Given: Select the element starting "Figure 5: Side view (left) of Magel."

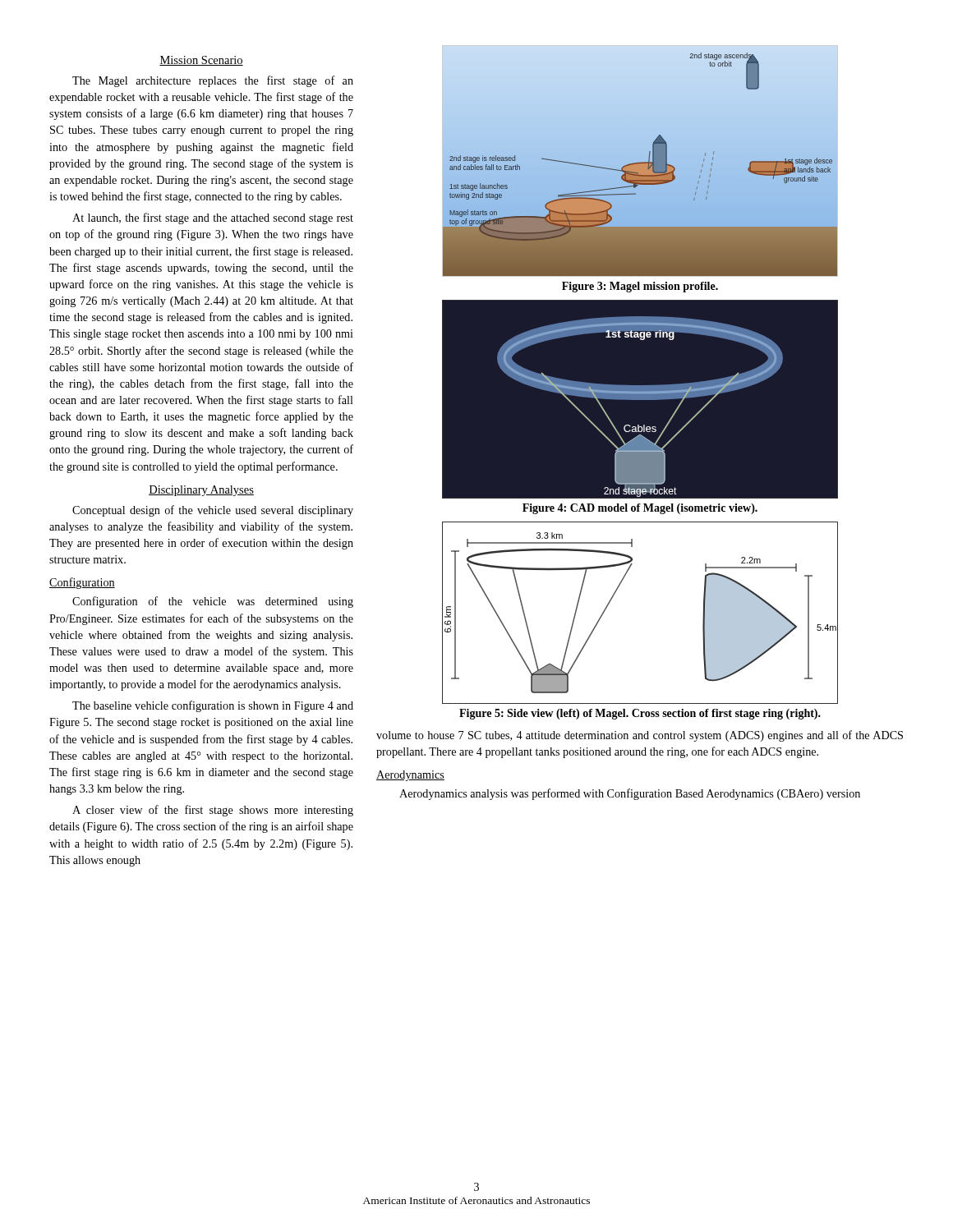Looking at the screenshot, I should [640, 714].
